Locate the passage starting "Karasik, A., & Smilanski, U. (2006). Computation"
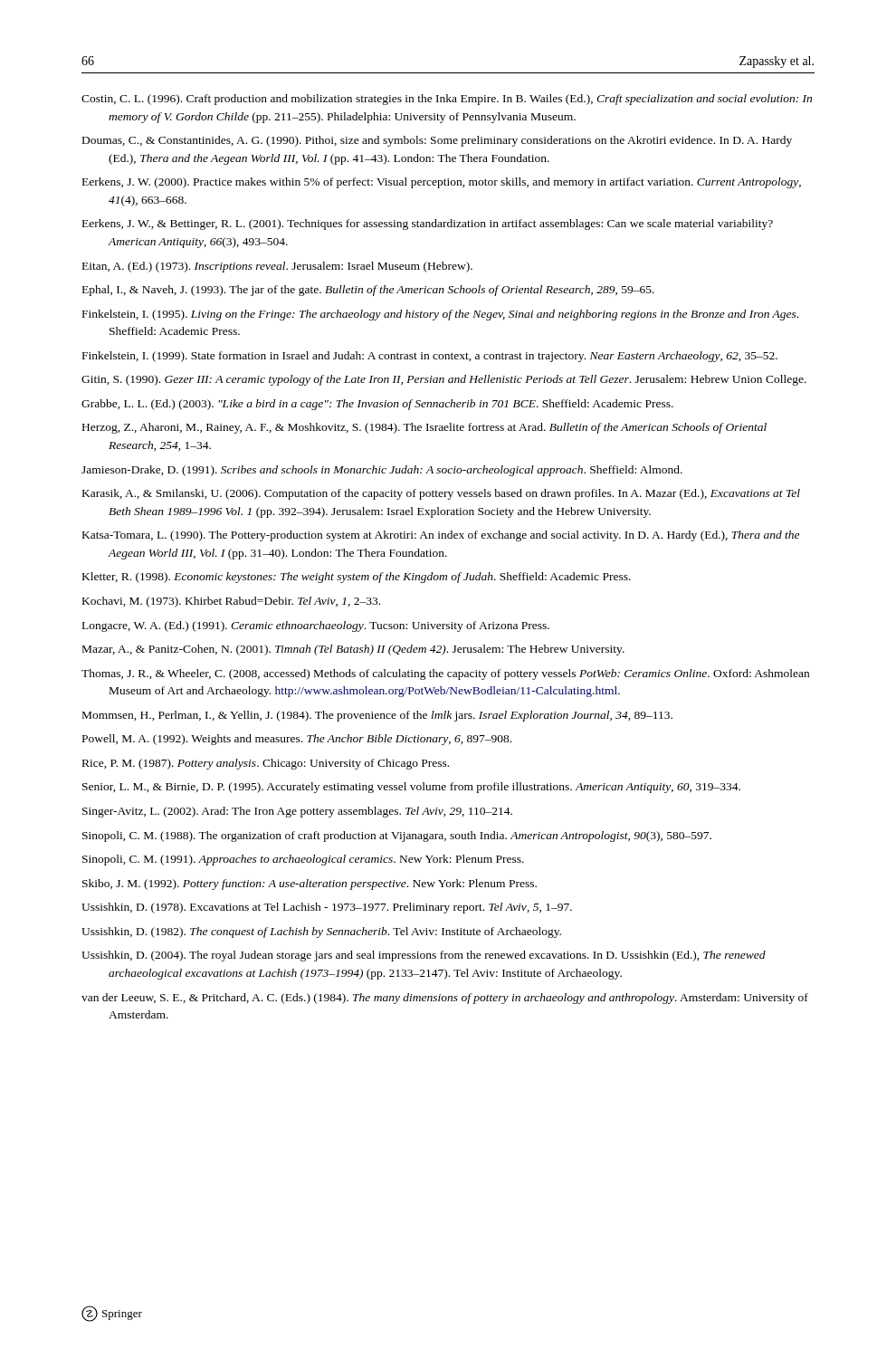 pyautogui.click(x=448, y=502)
